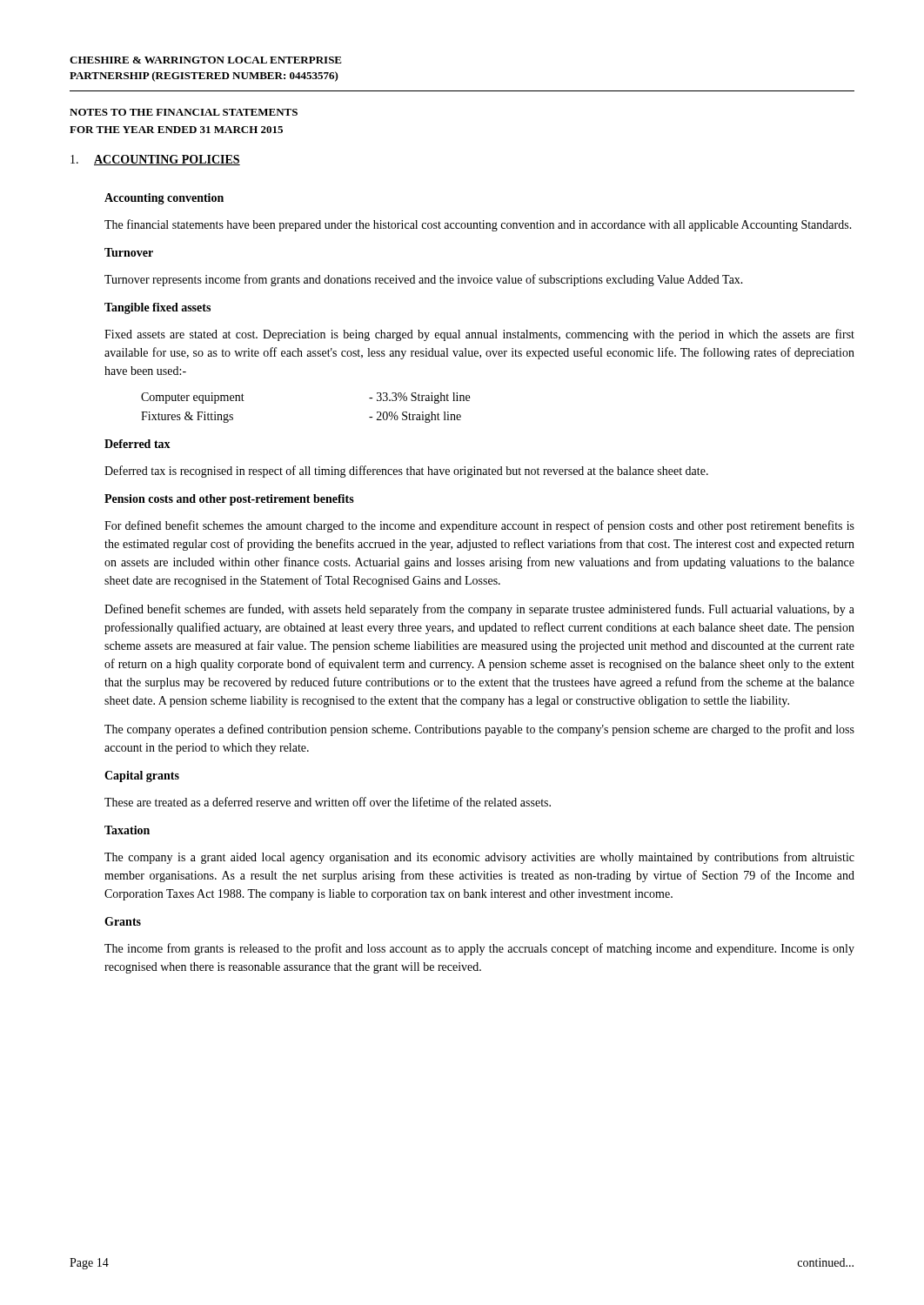Find the section header that says "Capital grants"
Screen dimensions: 1305x924
point(142,776)
